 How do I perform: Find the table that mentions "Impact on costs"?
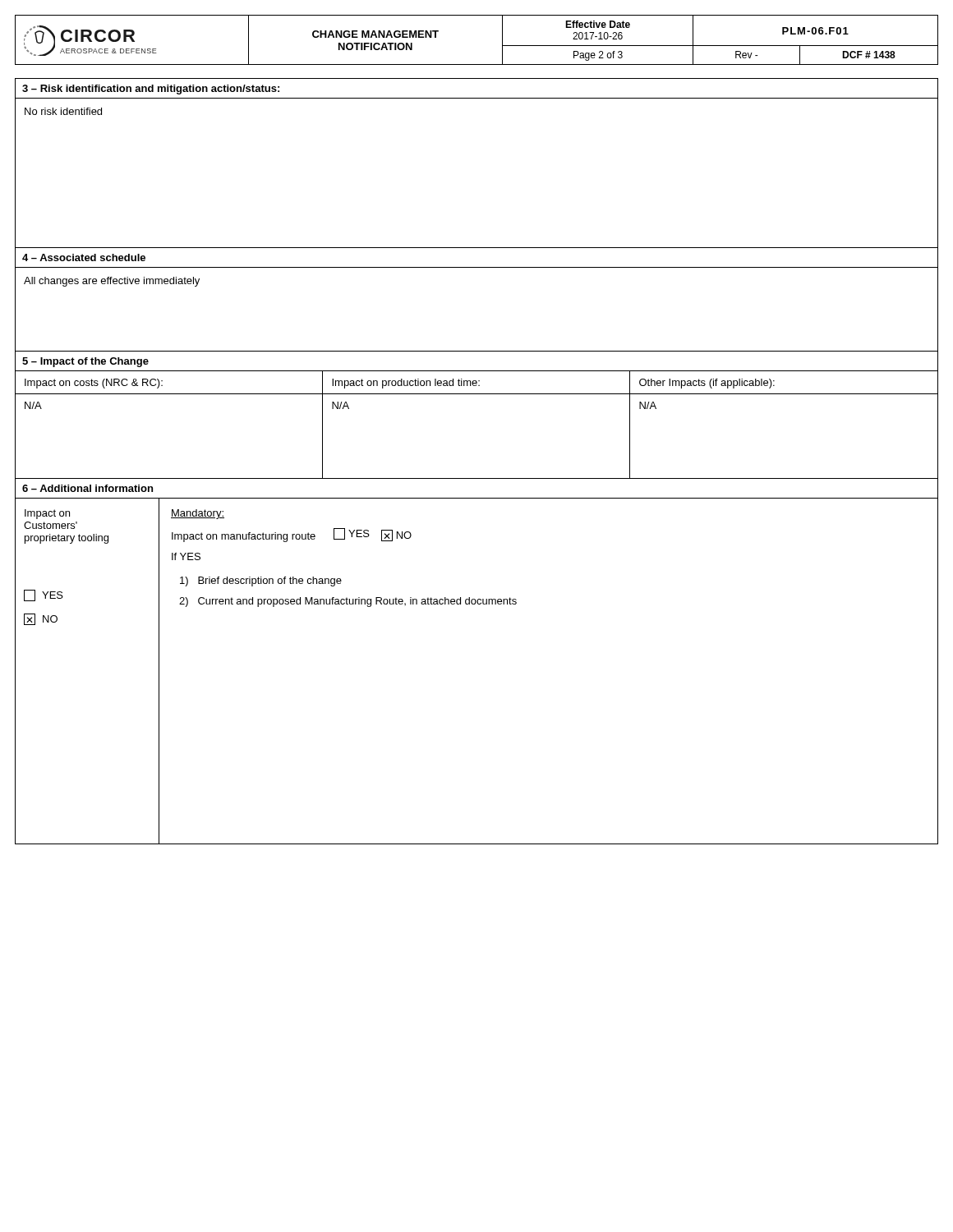(x=476, y=425)
